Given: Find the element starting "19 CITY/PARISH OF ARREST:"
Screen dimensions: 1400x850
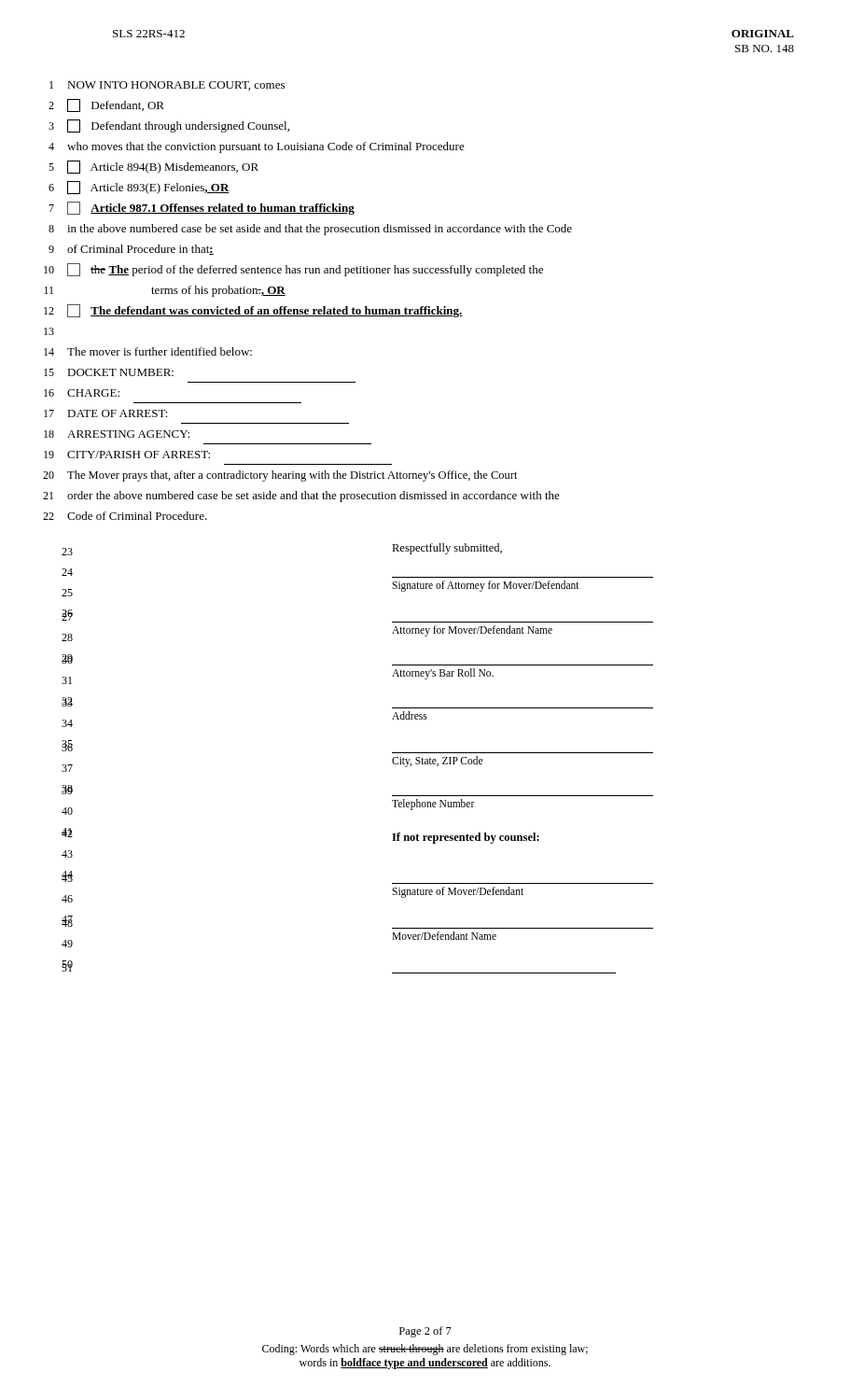Looking at the screenshot, I should 127,455.
